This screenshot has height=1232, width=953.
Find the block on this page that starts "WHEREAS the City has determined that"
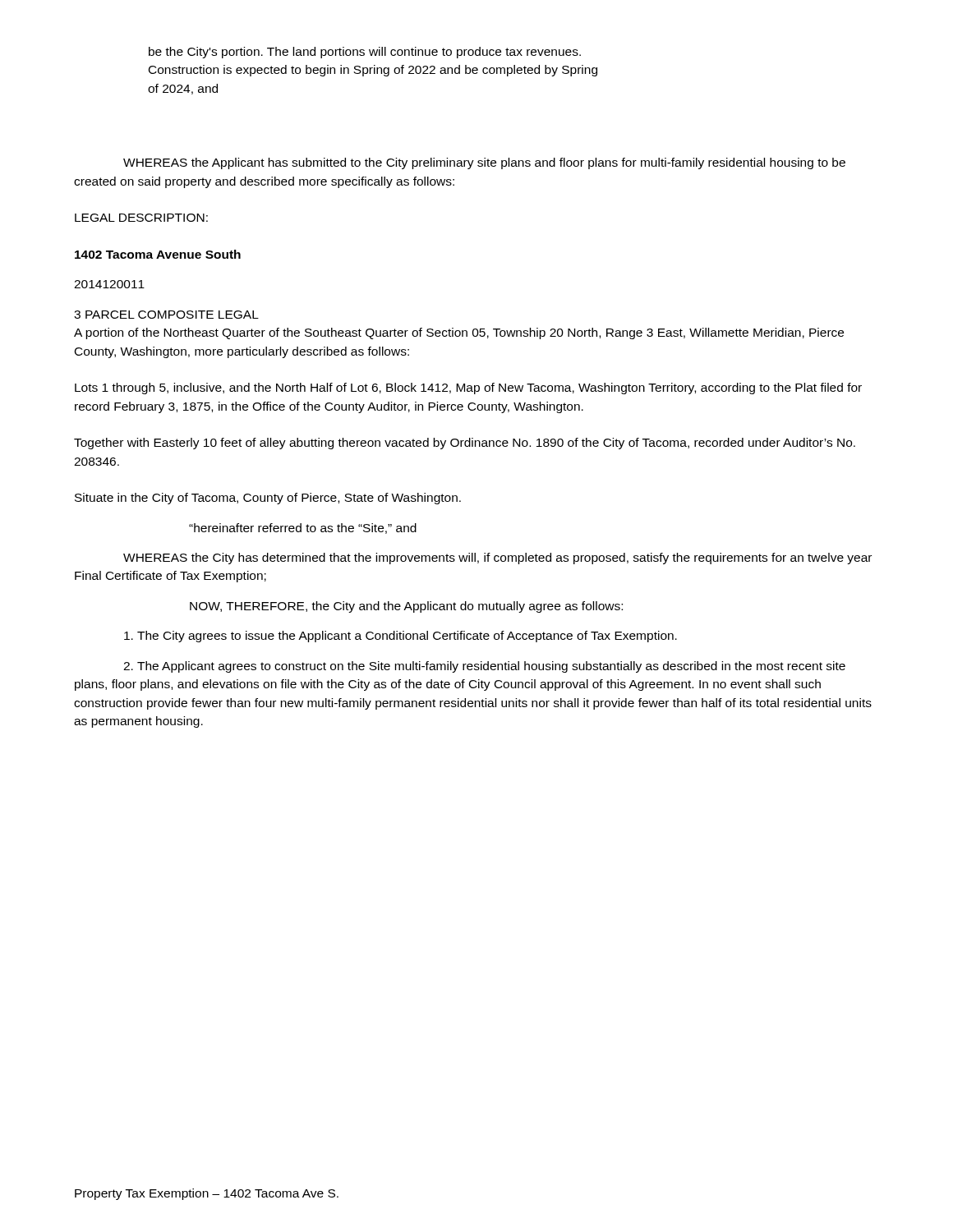tap(473, 566)
